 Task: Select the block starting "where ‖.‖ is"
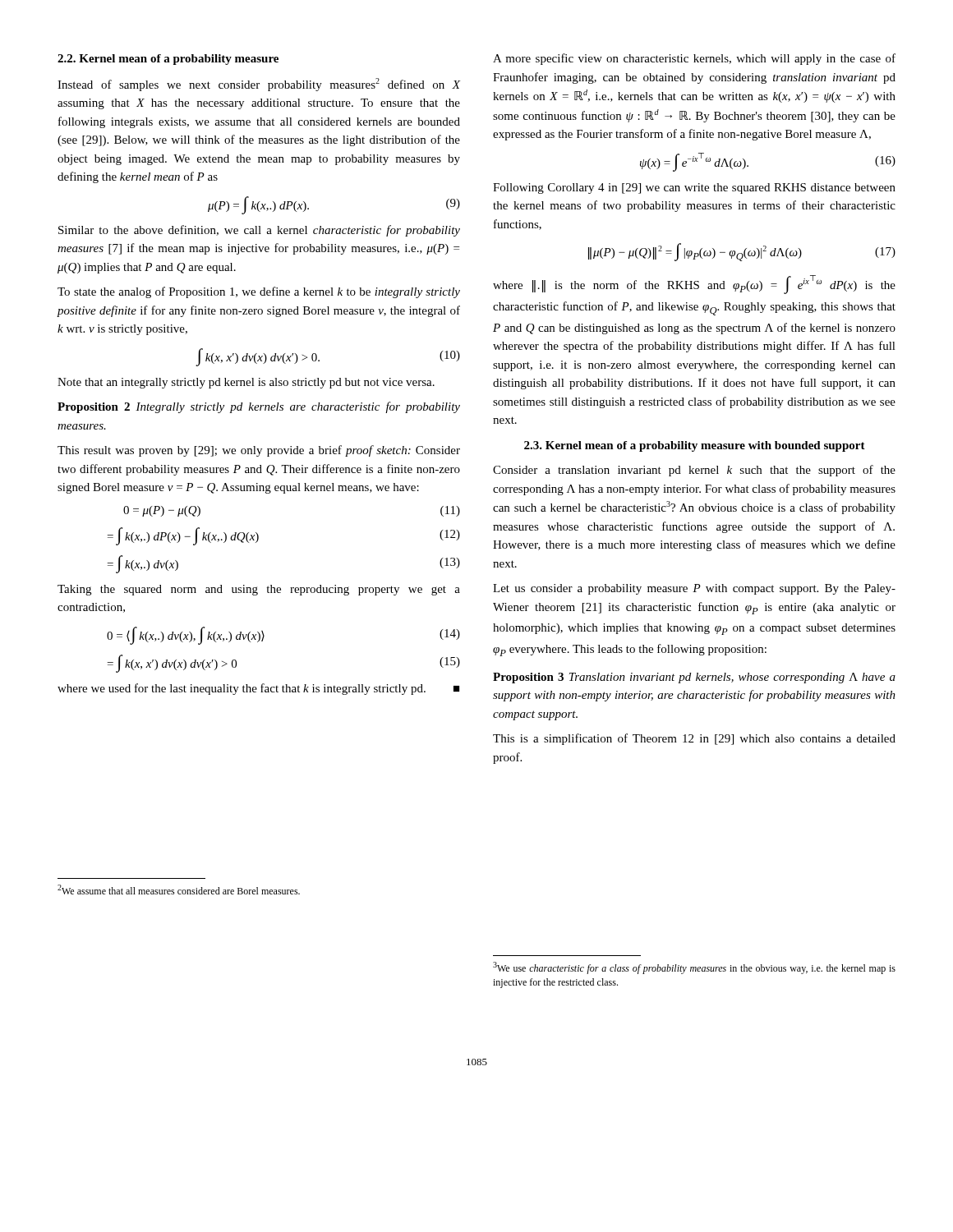[694, 349]
